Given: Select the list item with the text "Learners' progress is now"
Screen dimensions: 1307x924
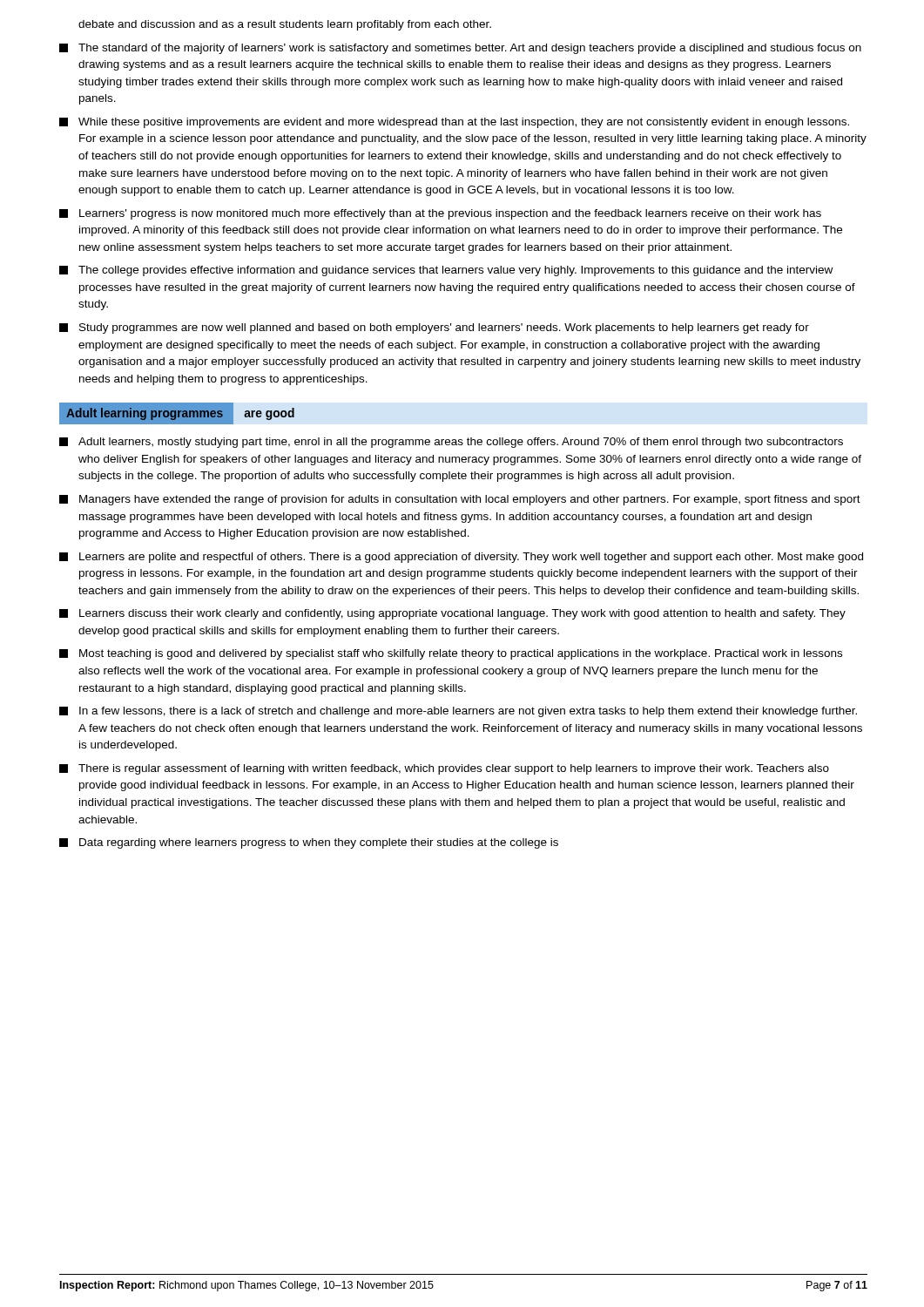Looking at the screenshot, I should pyautogui.click(x=463, y=230).
